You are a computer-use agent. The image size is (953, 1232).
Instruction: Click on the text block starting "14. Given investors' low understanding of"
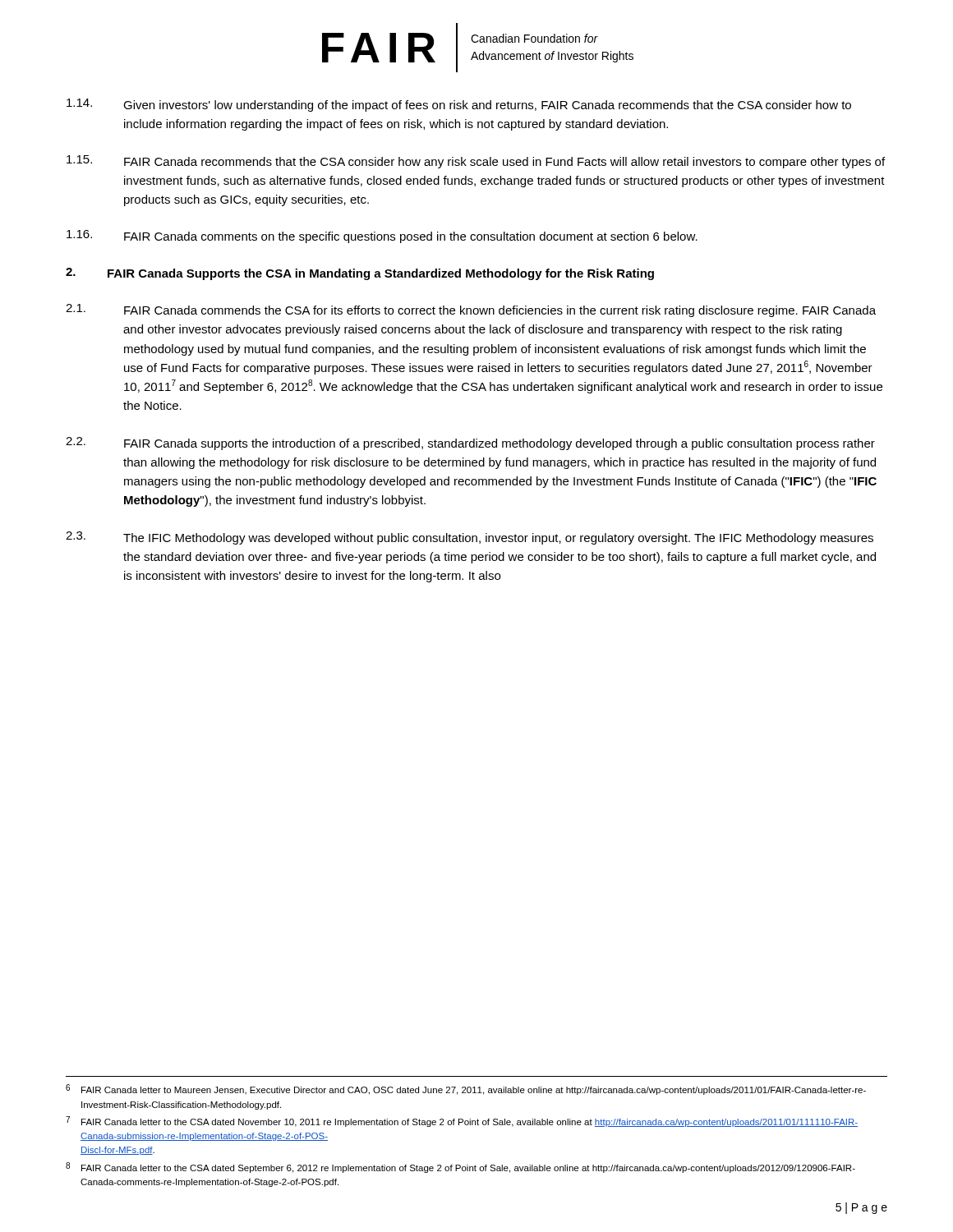(476, 114)
